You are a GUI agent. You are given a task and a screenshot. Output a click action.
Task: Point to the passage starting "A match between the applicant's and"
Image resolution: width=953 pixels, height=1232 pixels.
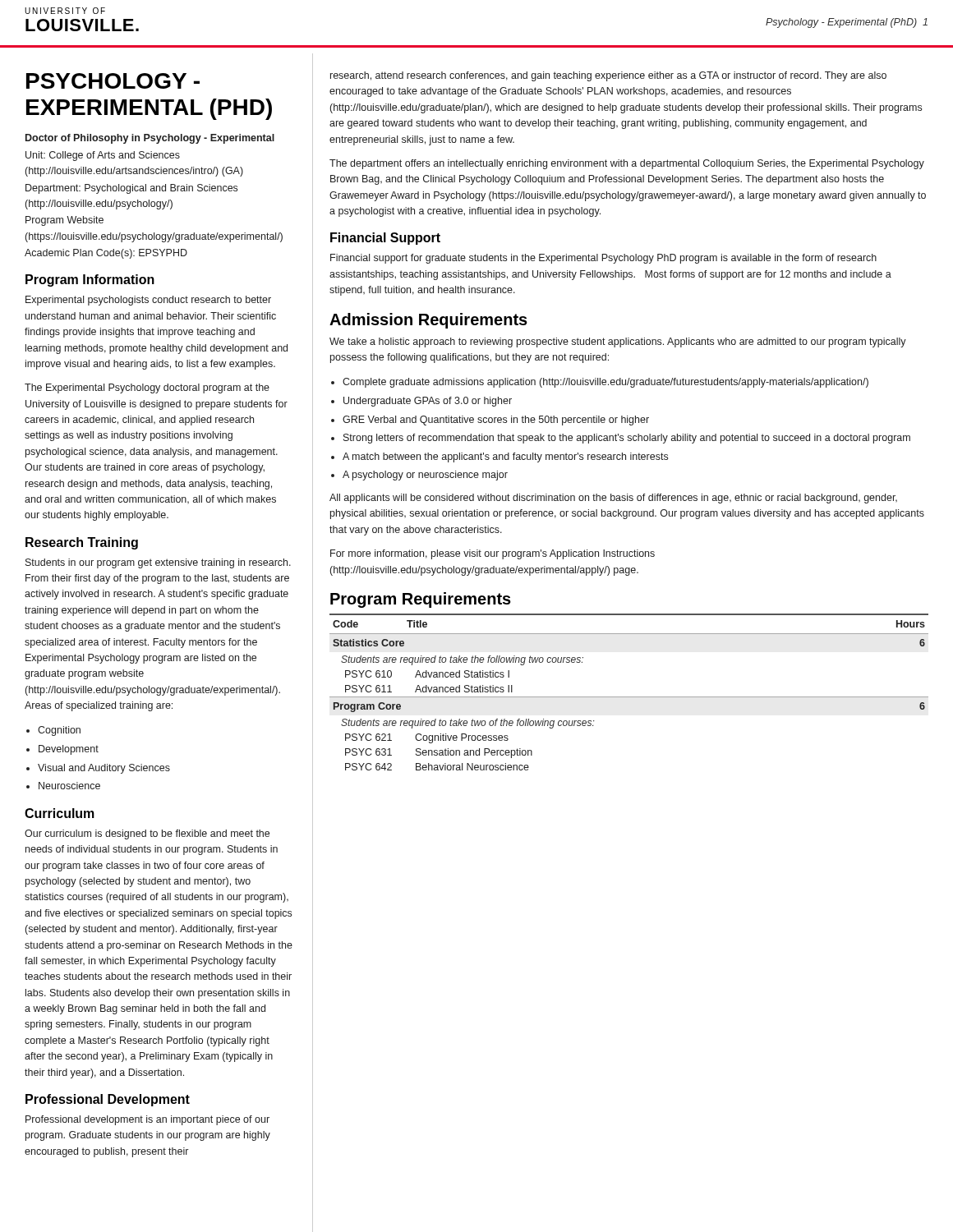pos(506,456)
